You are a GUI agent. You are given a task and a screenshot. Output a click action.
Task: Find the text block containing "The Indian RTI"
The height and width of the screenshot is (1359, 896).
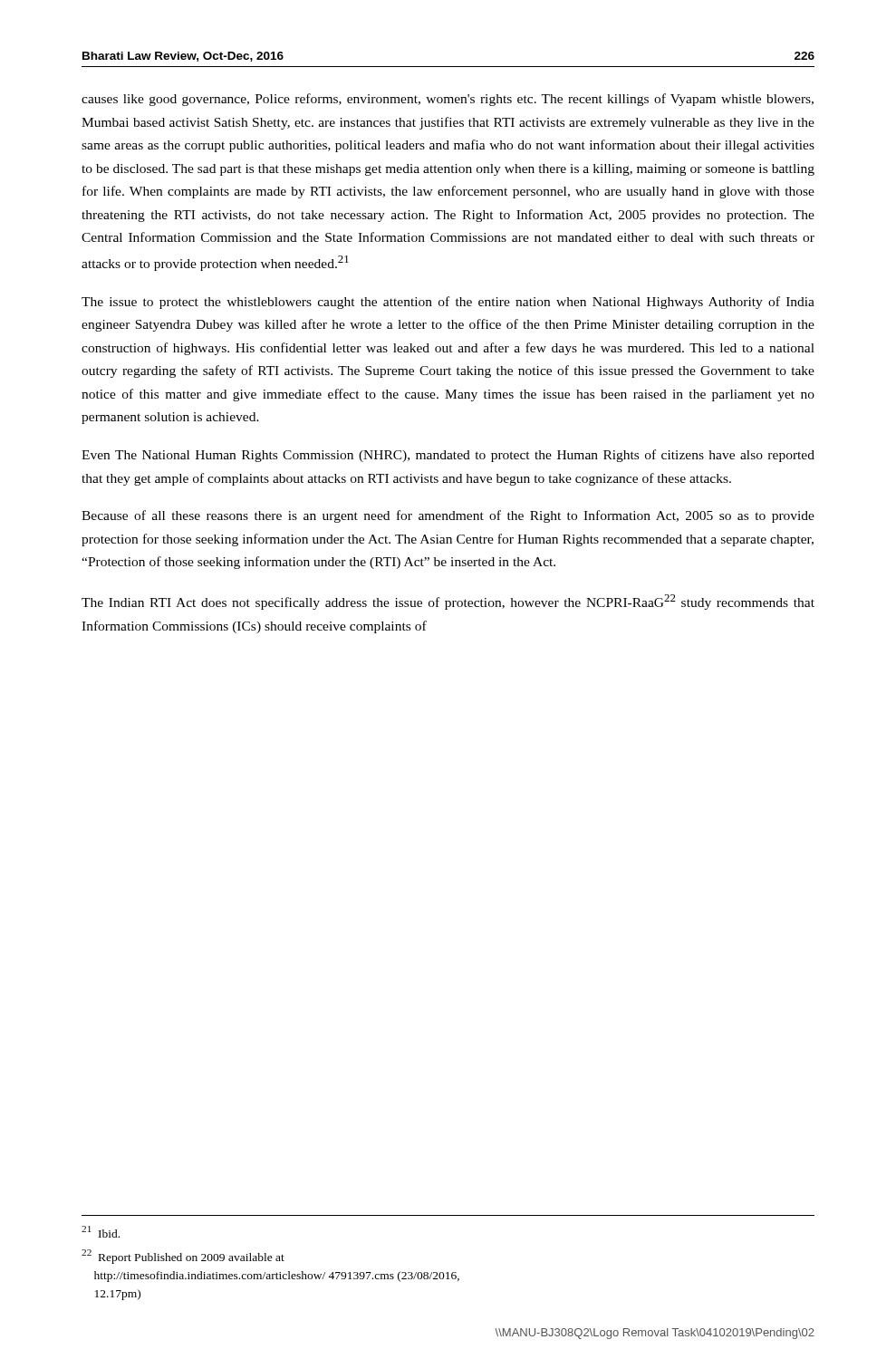pos(448,612)
